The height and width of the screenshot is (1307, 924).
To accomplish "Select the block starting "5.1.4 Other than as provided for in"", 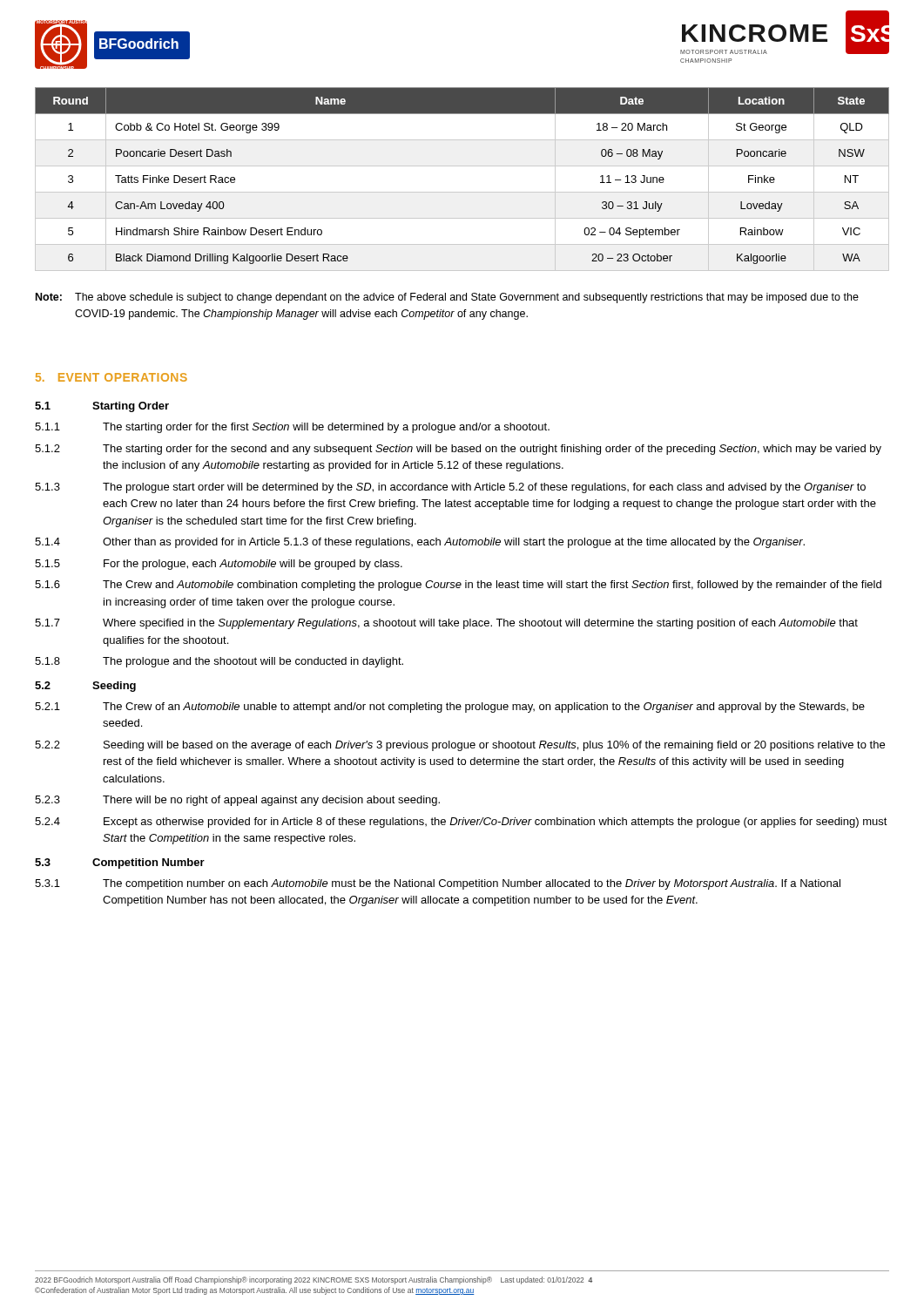I will pos(420,542).
